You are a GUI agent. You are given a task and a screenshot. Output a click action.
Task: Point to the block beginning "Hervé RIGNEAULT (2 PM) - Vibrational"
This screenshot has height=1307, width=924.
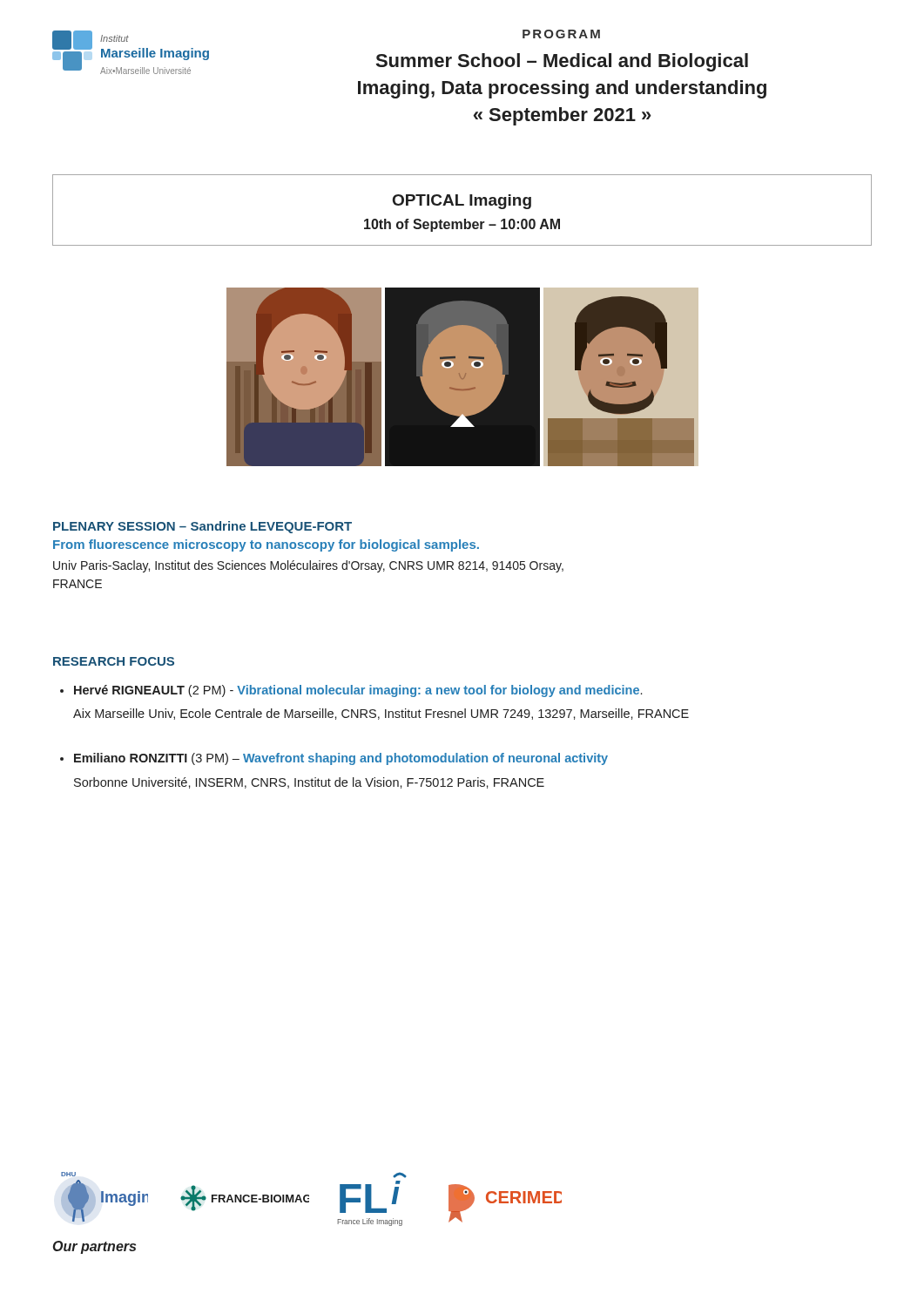tap(472, 704)
